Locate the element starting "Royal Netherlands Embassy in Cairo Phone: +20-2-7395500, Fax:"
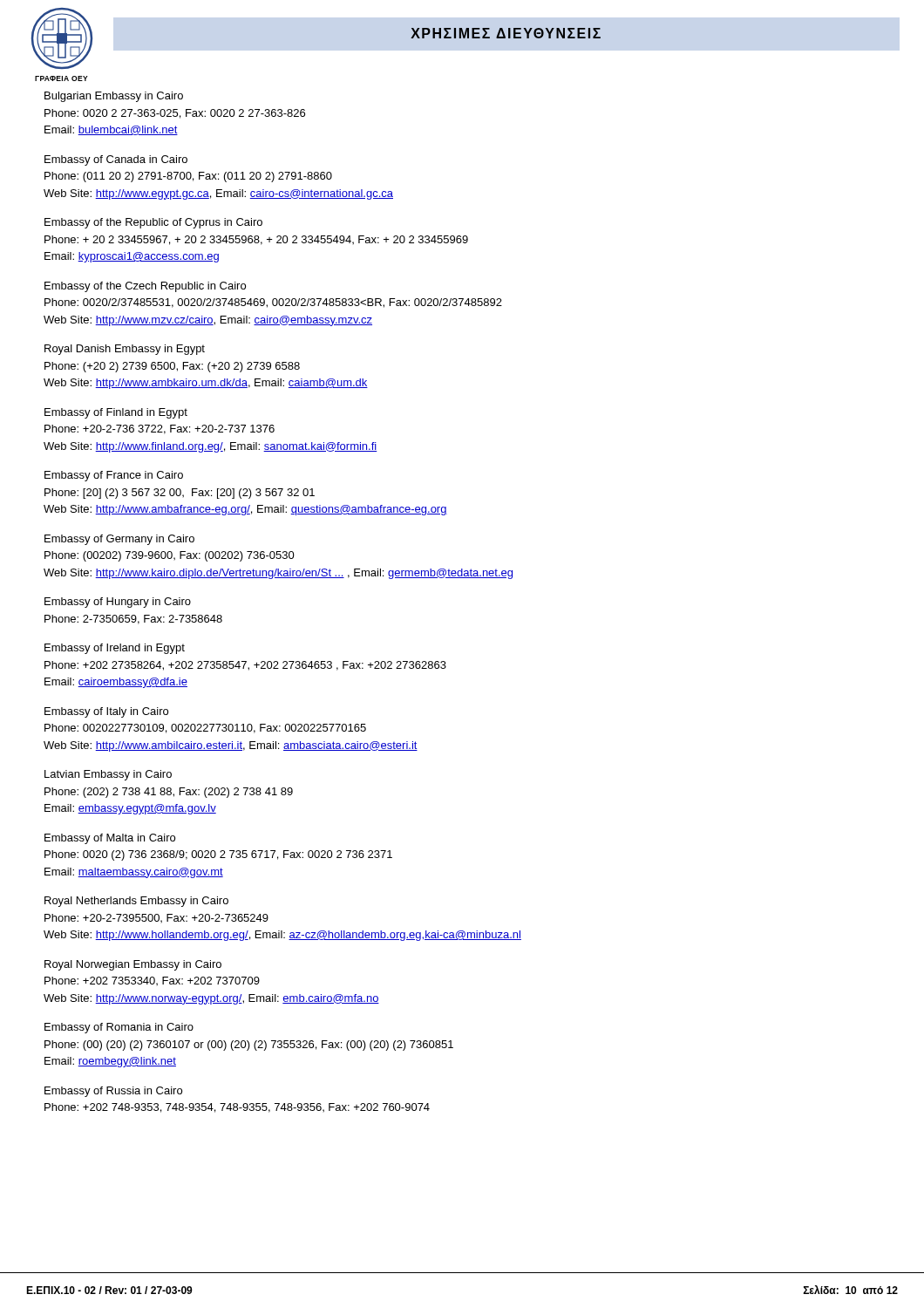The height and width of the screenshot is (1308, 924). point(136,902)
